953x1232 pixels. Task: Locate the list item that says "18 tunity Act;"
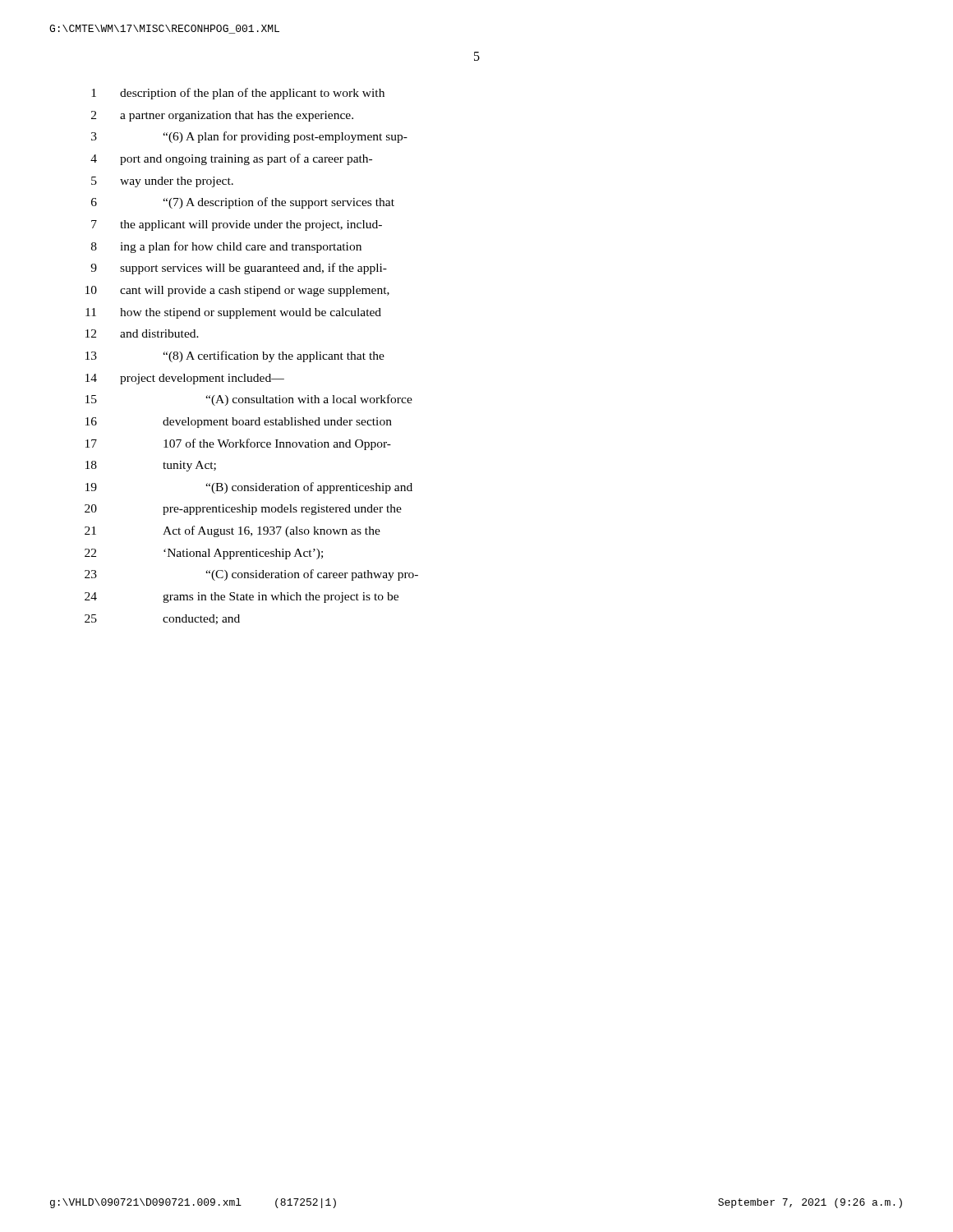tap(95, 465)
